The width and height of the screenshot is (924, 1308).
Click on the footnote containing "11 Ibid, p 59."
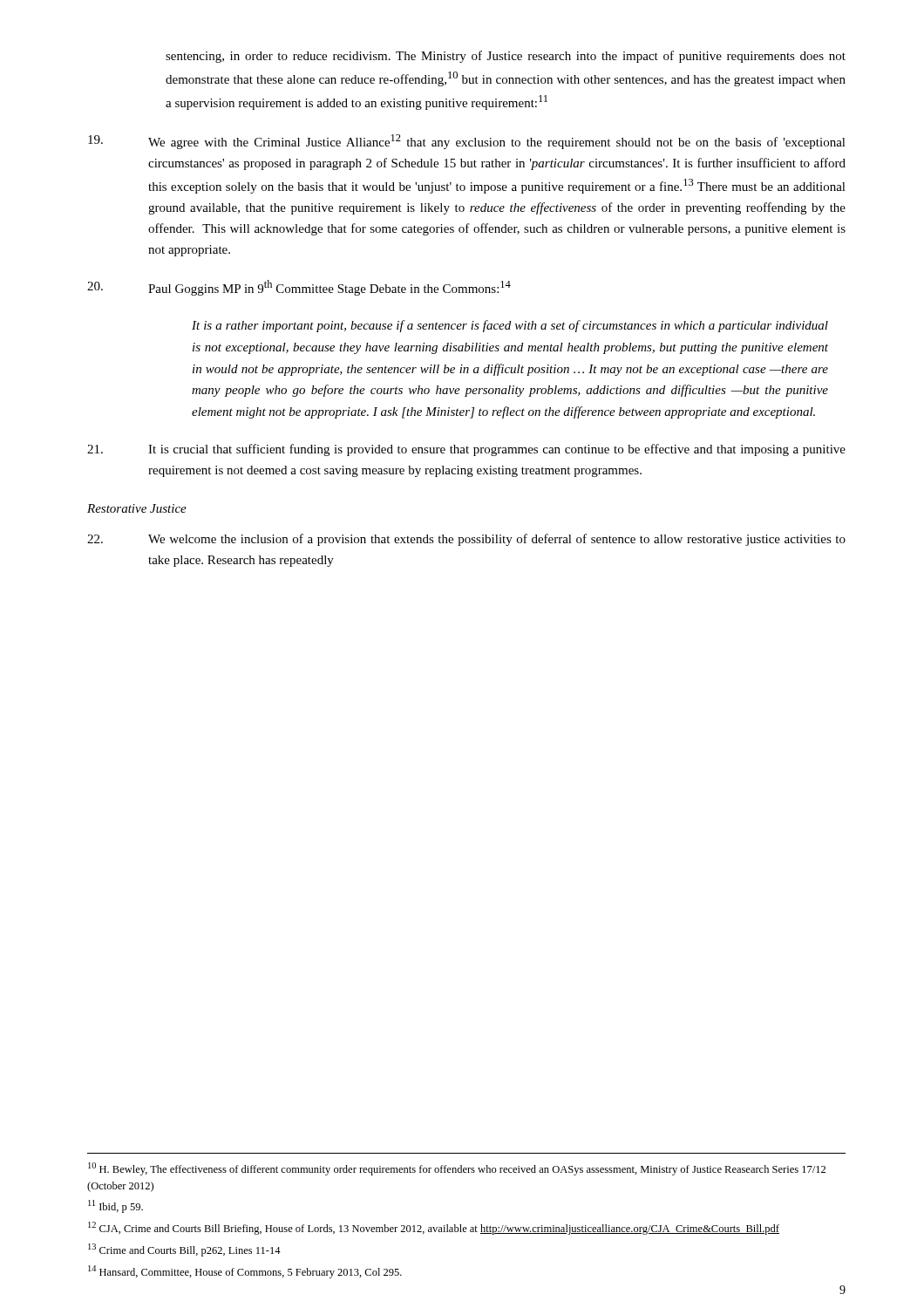pos(115,1206)
